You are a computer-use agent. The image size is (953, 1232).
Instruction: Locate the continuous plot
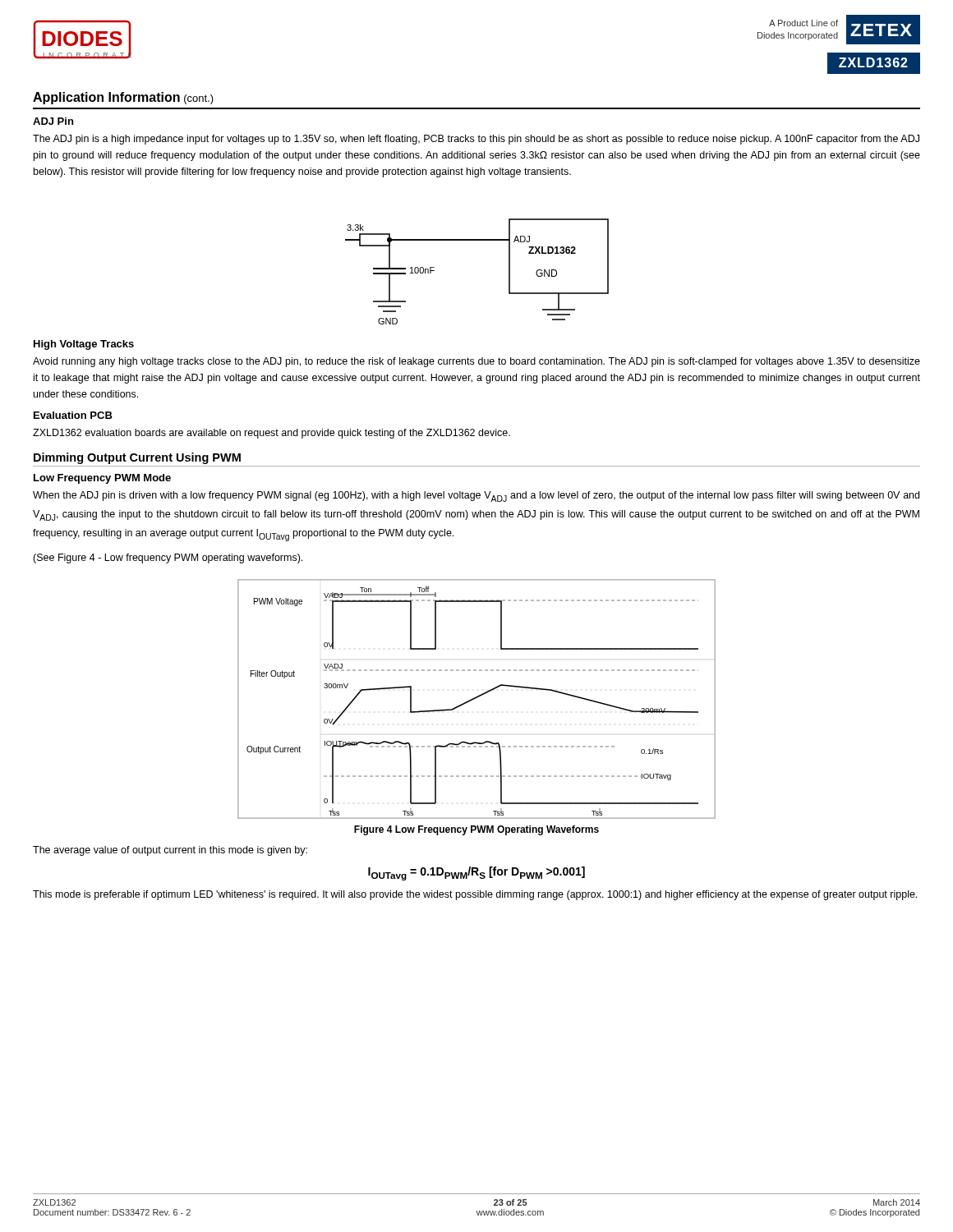coord(476,707)
